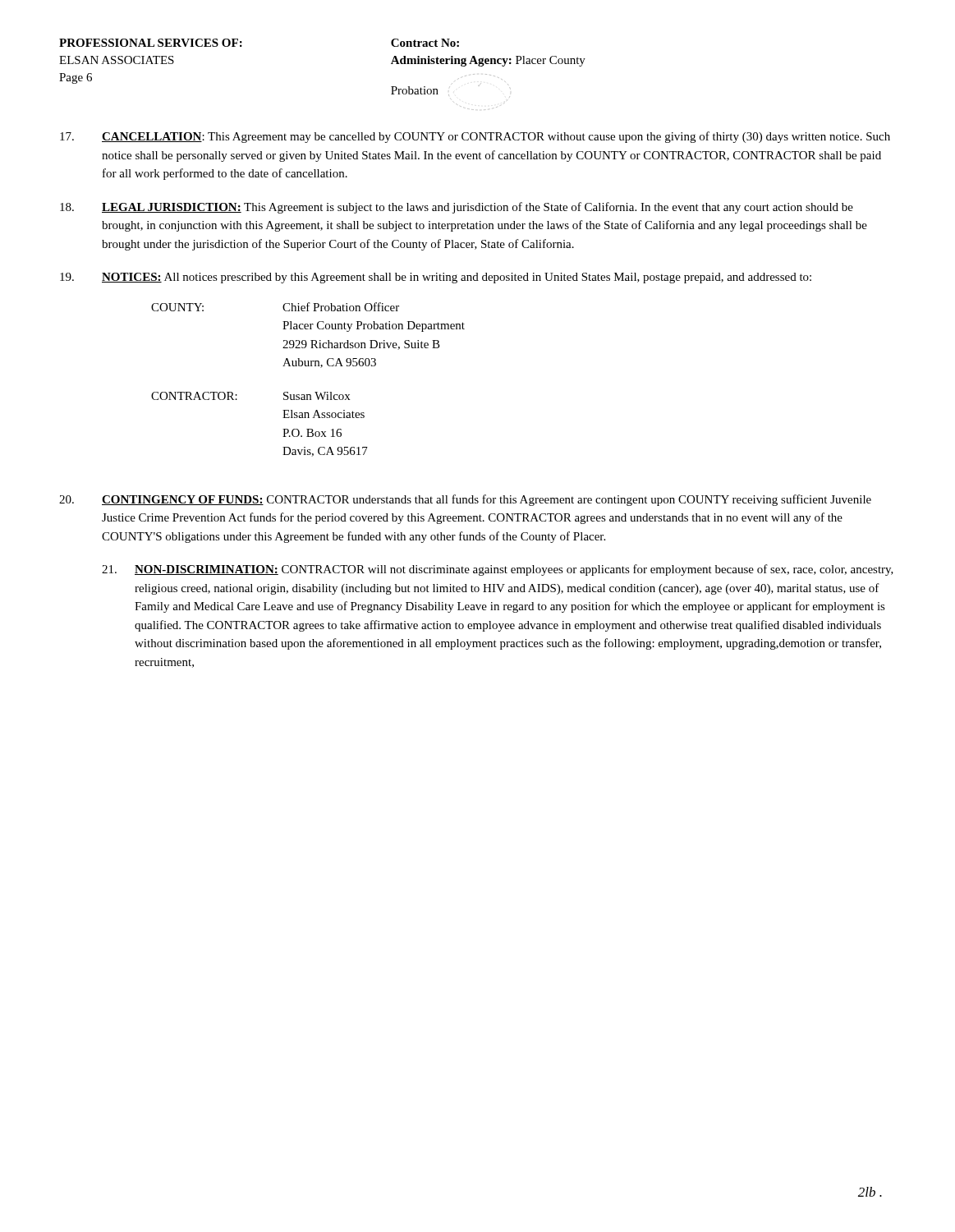Find the block on this page that starts "17. CANCELLATION: This Agreement may be"
Viewport: 955px width, 1232px height.
478,155
